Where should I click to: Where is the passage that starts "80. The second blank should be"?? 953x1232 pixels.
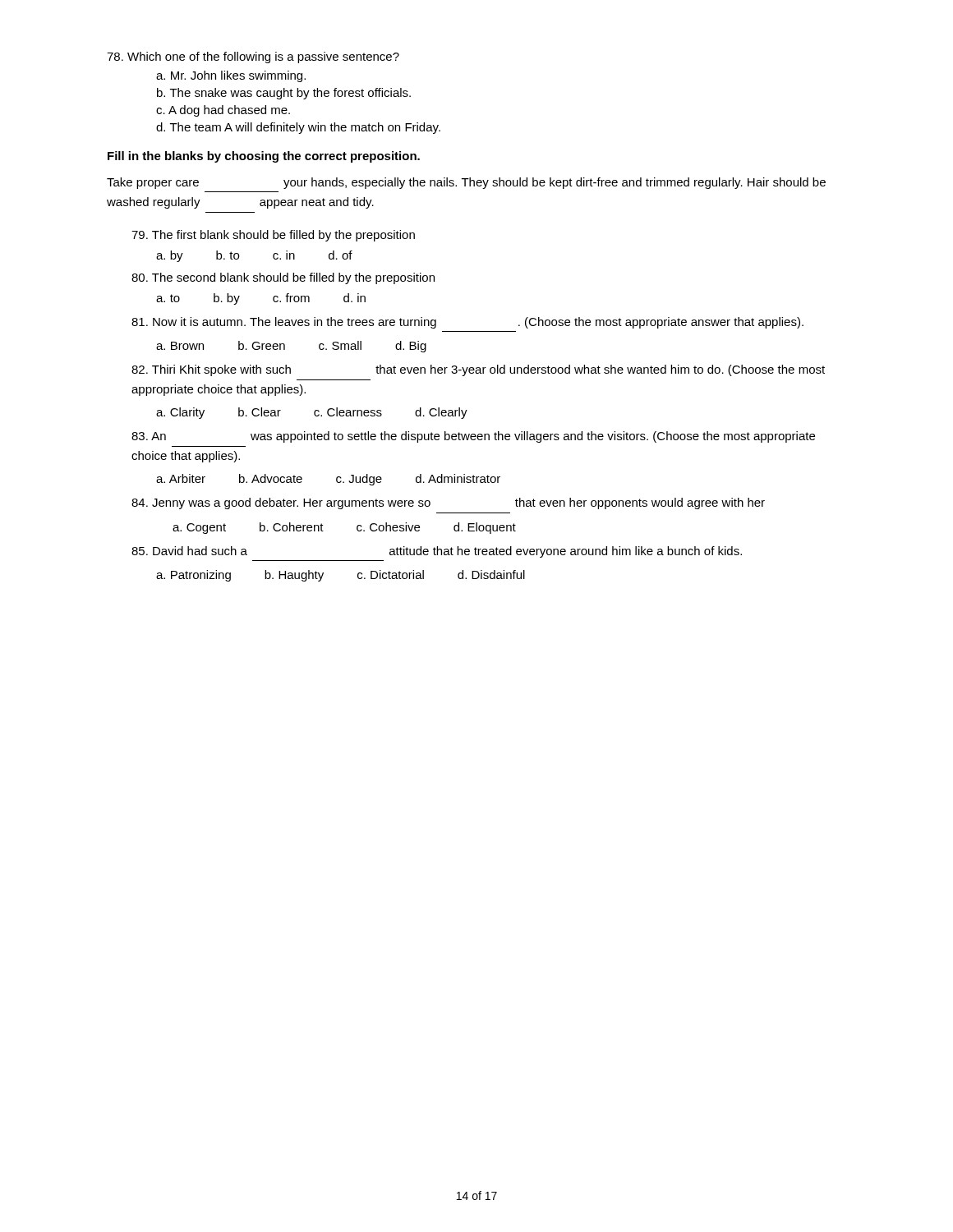coord(283,277)
